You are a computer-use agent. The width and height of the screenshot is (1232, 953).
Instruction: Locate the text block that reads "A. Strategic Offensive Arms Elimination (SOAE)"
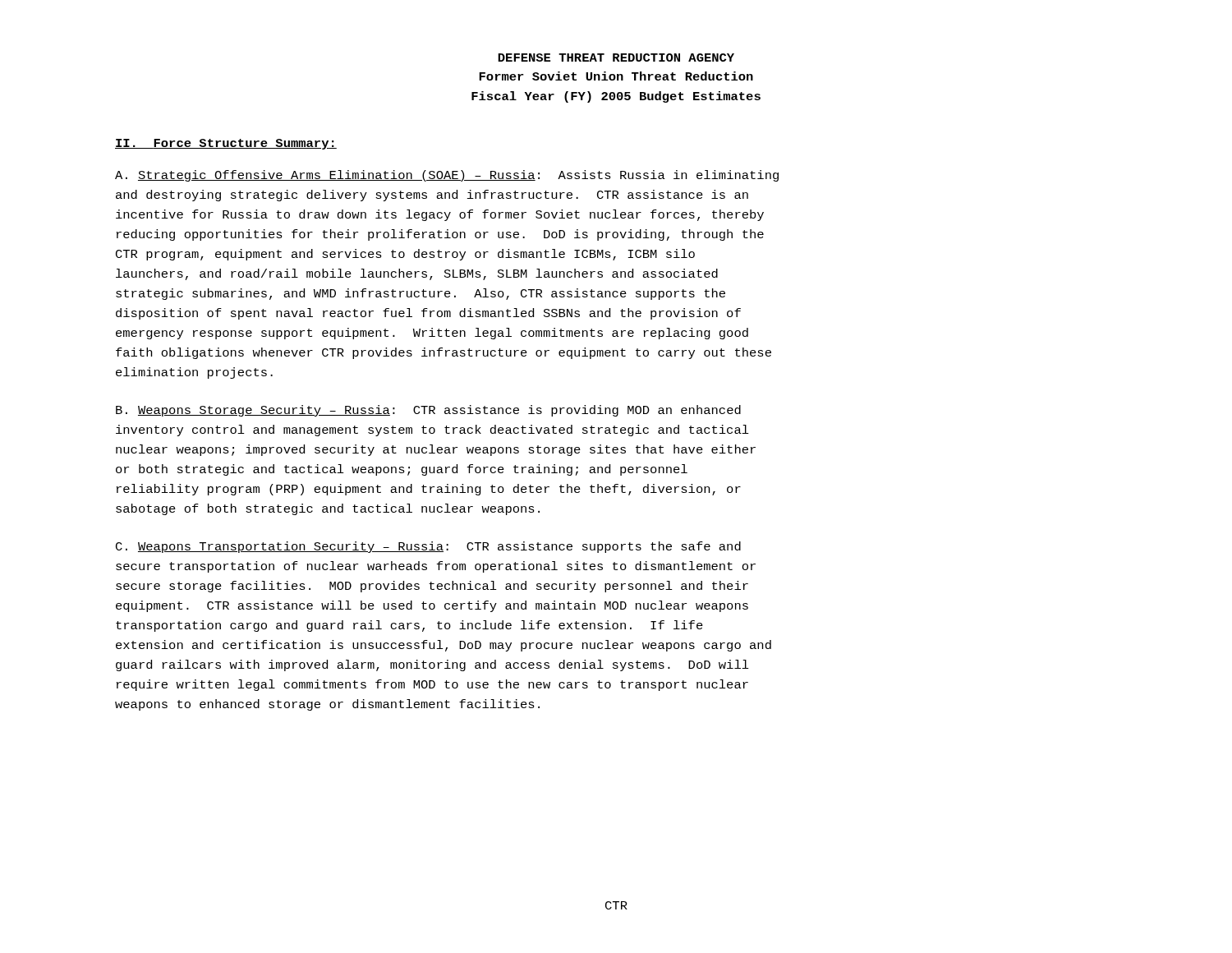coord(447,274)
